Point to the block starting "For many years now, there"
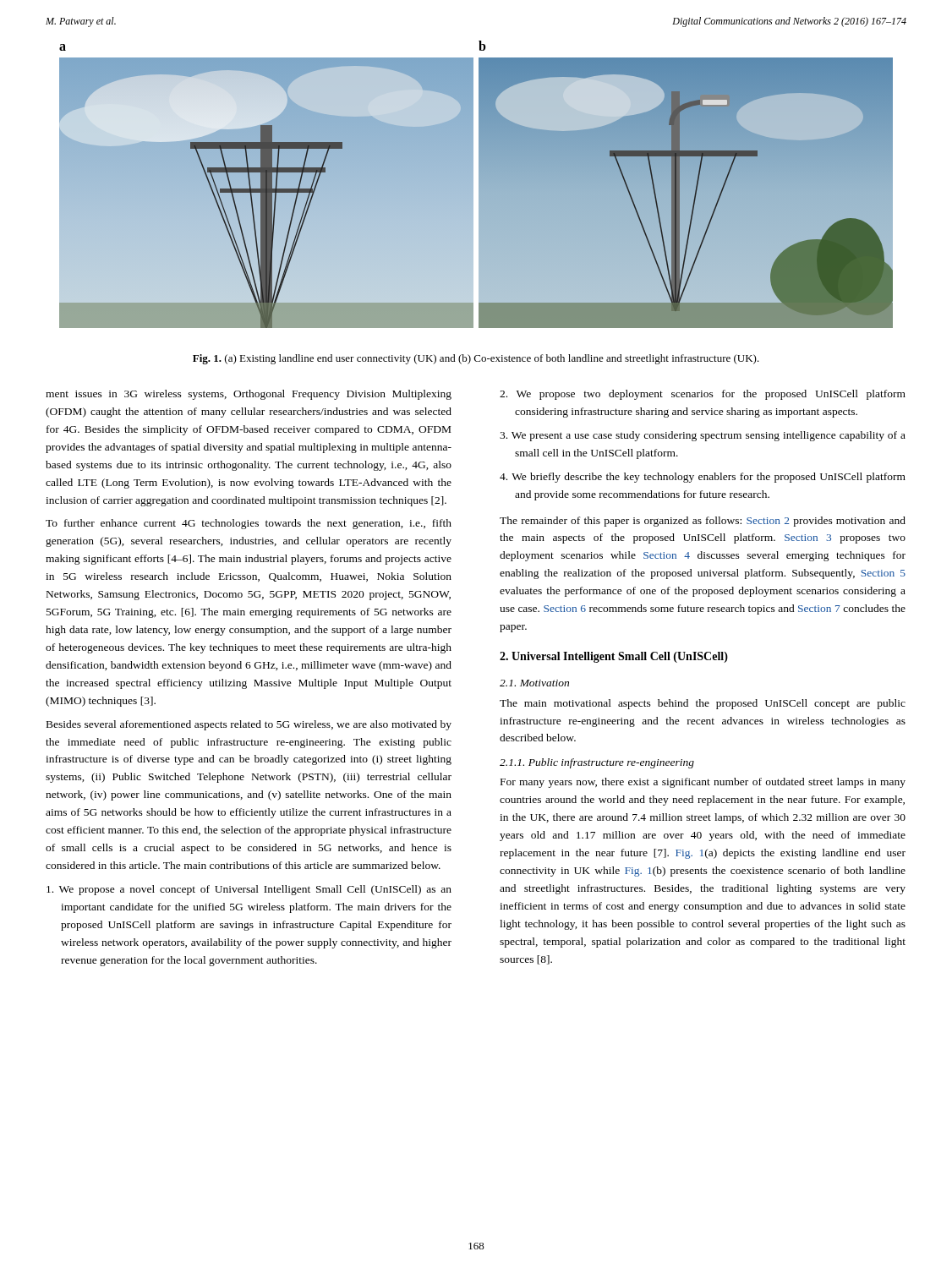 pos(703,871)
